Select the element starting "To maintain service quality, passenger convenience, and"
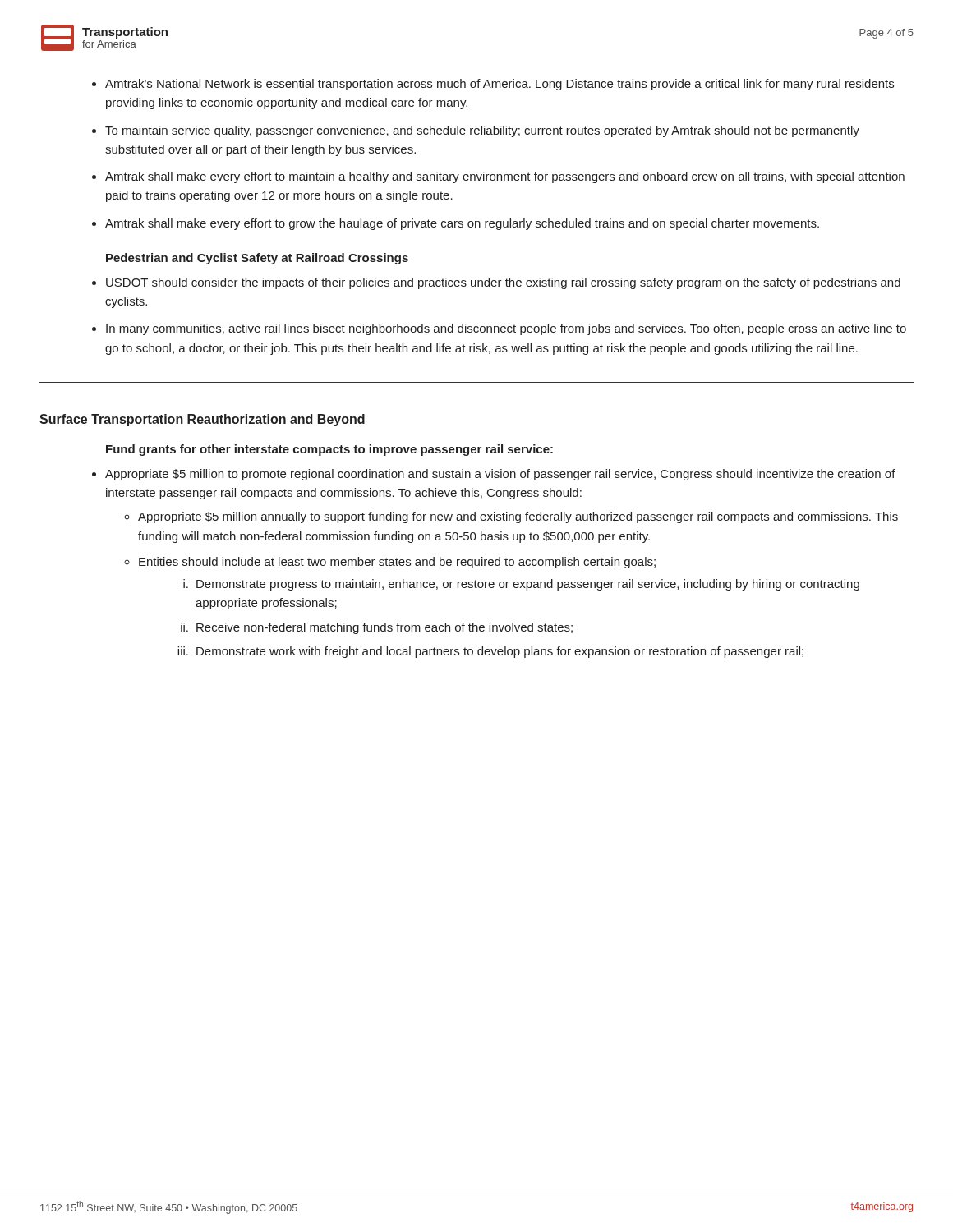The height and width of the screenshot is (1232, 953). pos(509,139)
